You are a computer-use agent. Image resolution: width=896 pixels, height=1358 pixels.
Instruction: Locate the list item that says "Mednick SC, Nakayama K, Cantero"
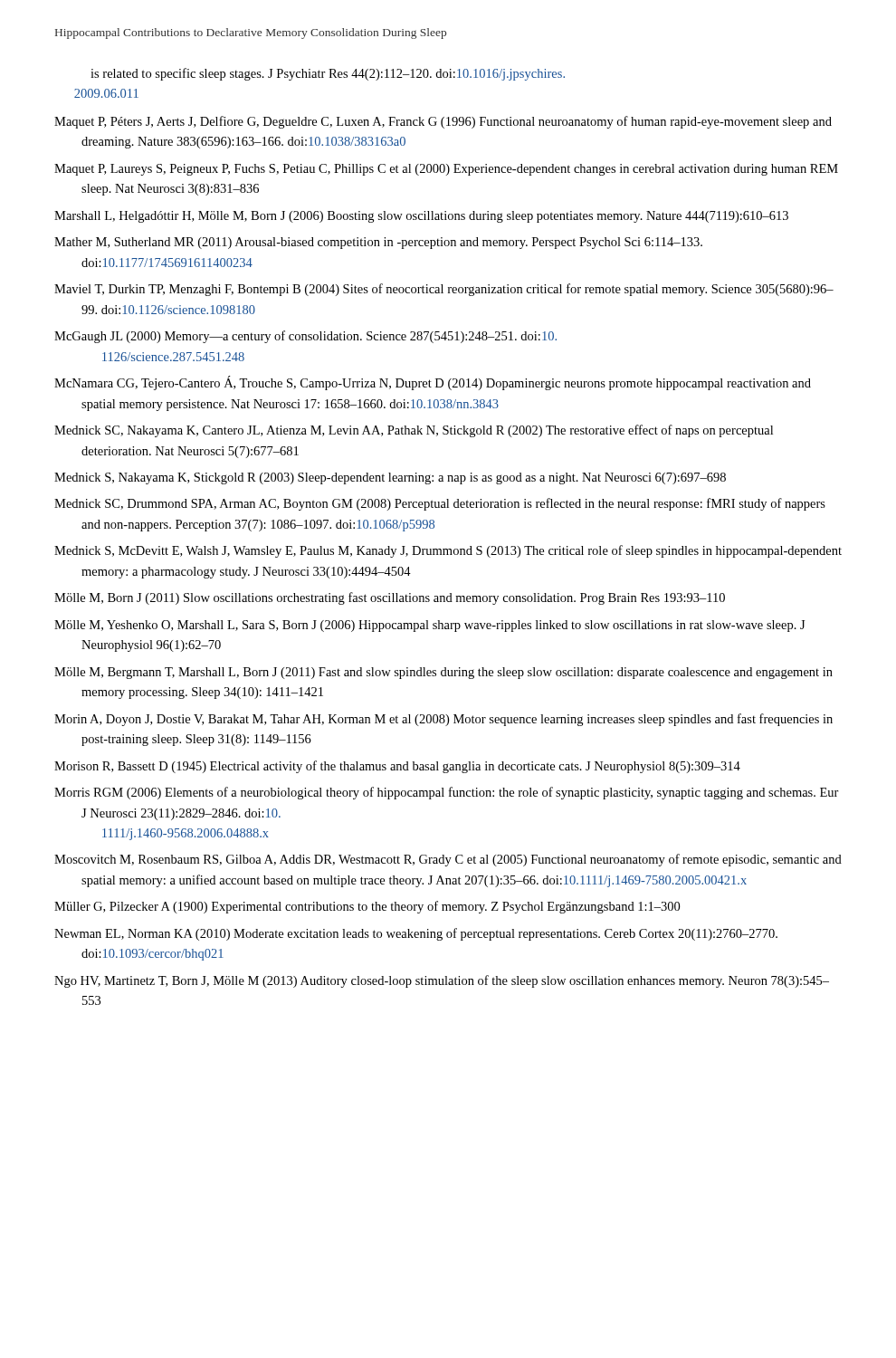(x=414, y=440)
